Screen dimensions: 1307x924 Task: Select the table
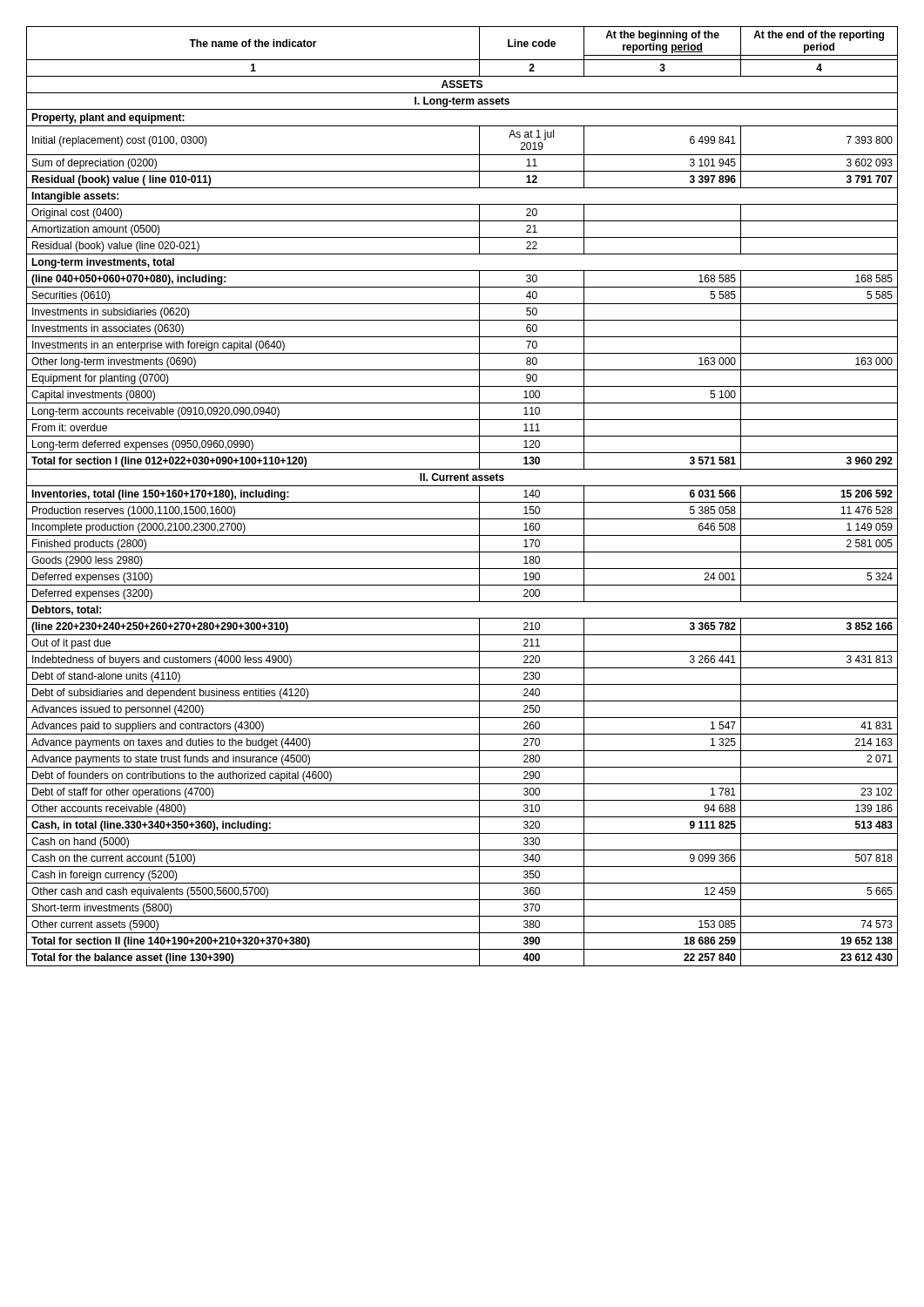(462, 496)
